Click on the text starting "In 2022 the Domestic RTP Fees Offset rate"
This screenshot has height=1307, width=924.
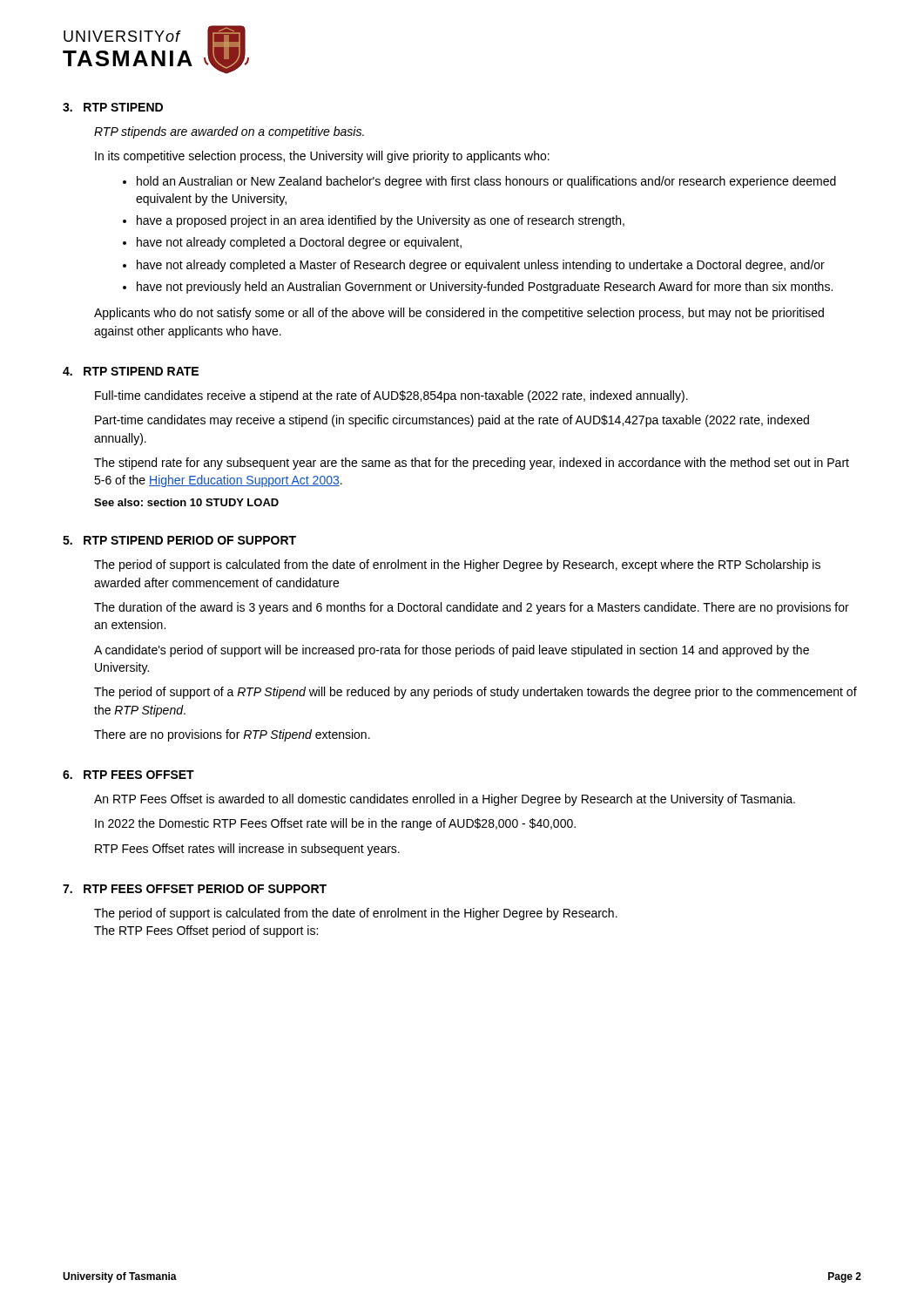click(335, 824)
